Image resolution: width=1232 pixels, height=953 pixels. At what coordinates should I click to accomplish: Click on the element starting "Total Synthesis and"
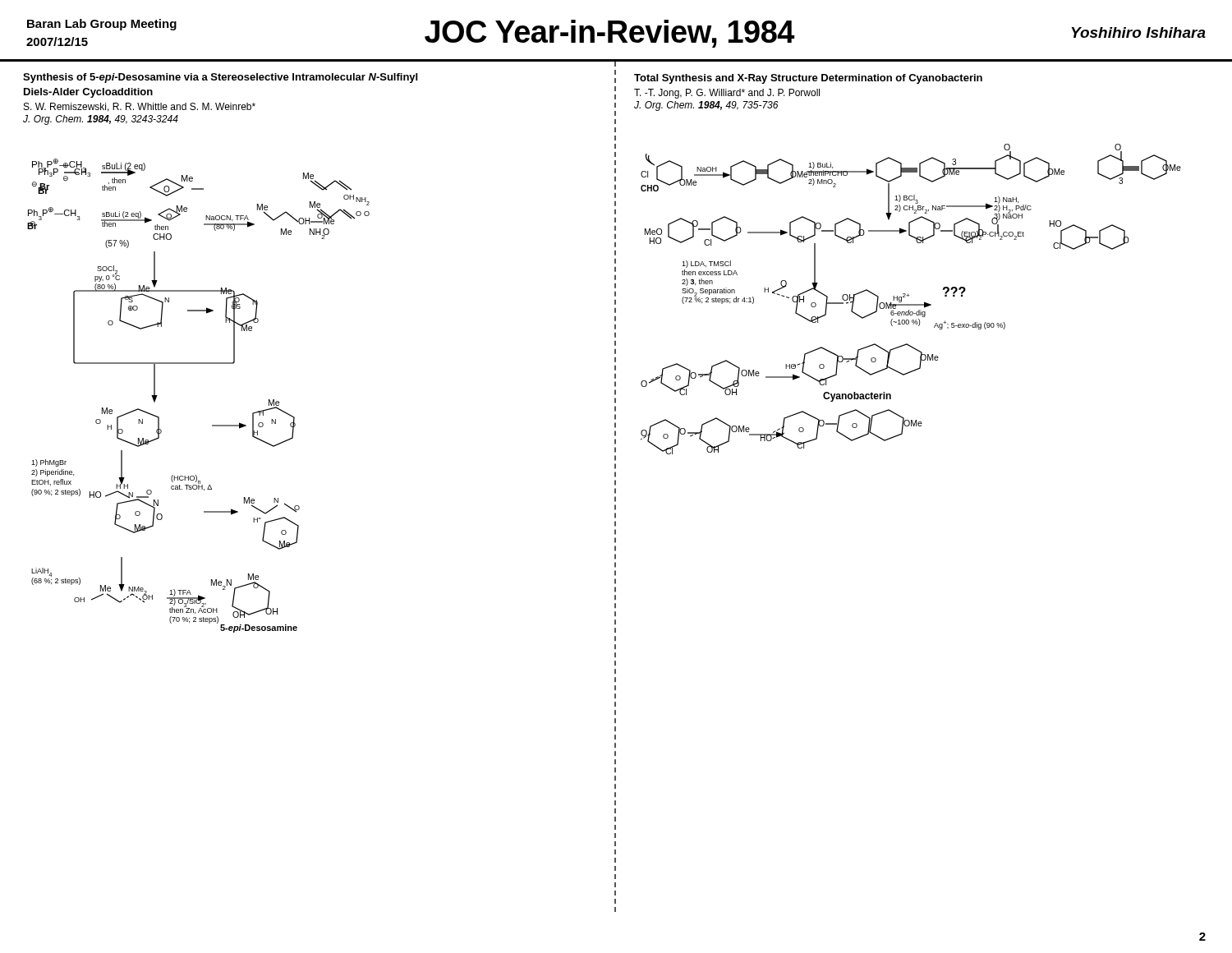click(x=808, y=77)
